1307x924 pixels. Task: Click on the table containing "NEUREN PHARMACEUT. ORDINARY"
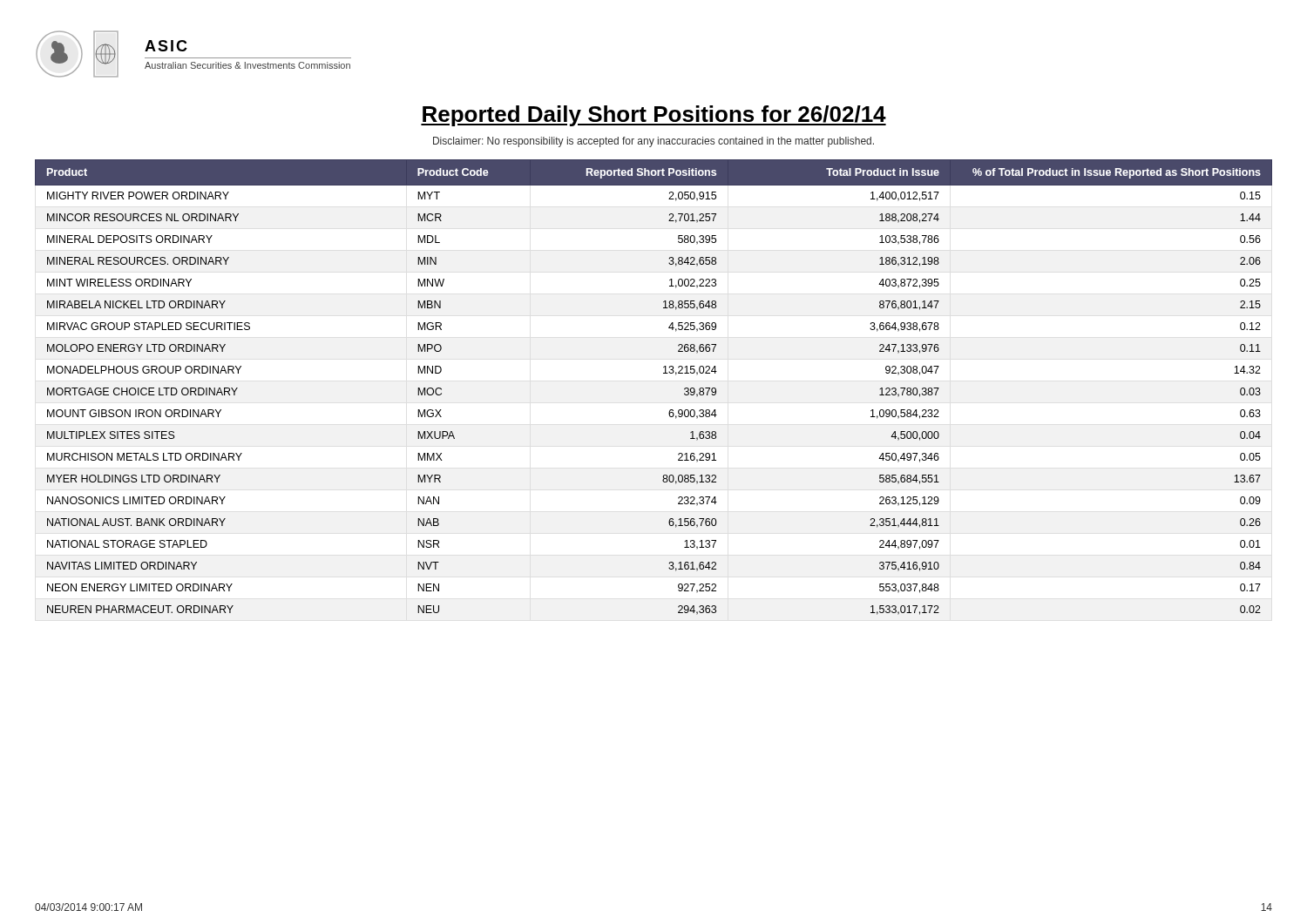[654, 390]
